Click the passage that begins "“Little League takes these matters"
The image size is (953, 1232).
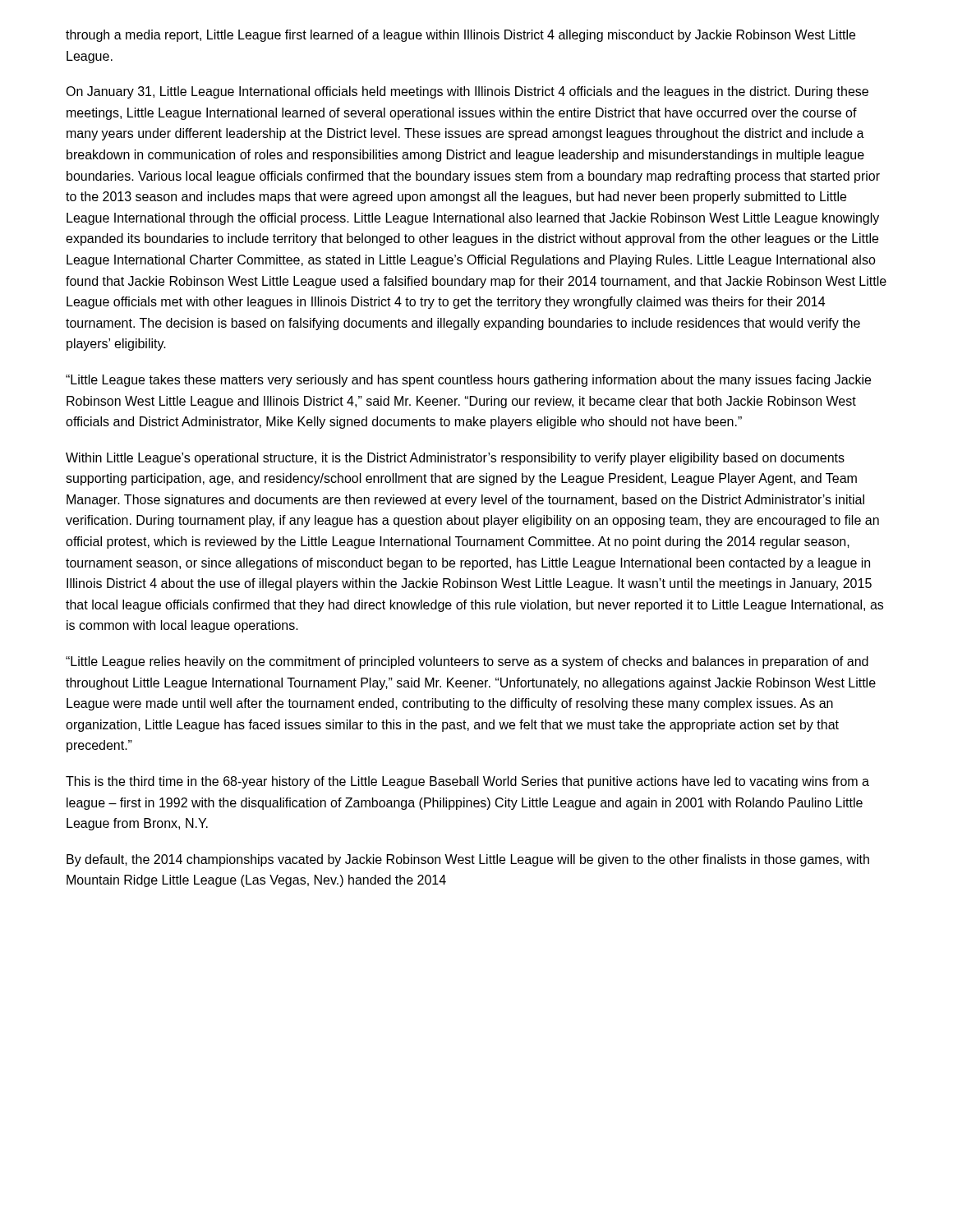tap(469, 401)
